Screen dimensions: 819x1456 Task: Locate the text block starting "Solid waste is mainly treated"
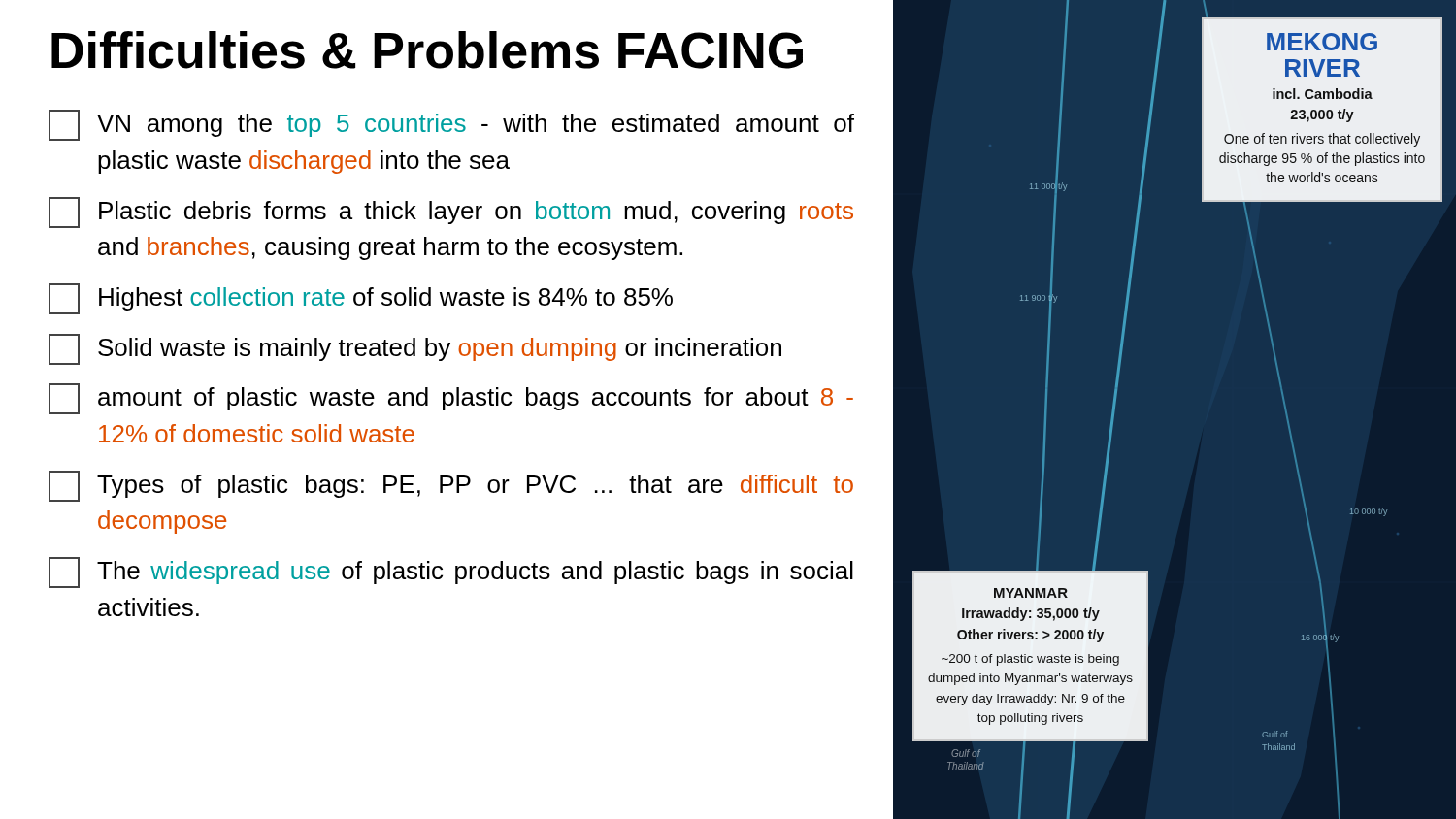[416, 348]
